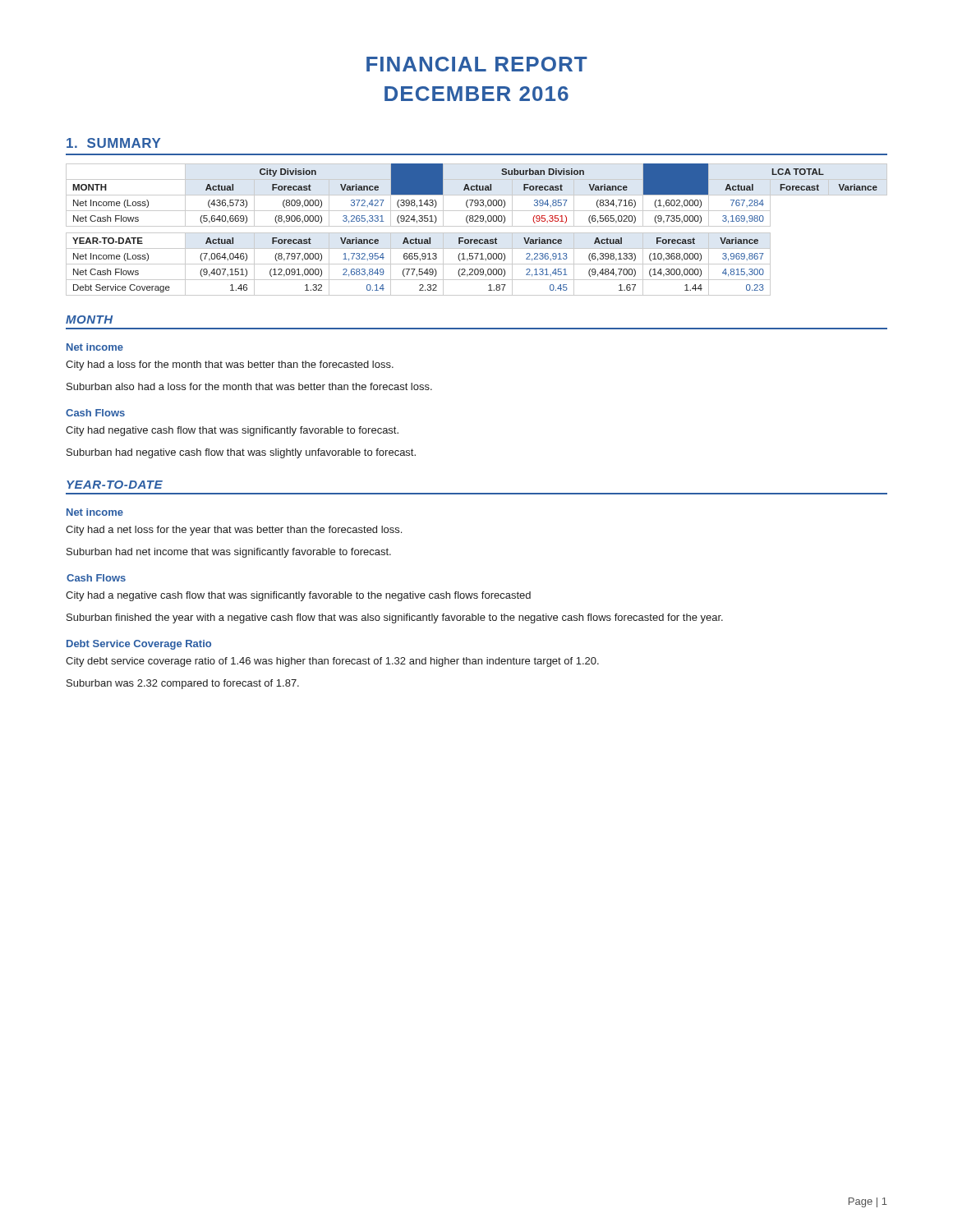Find the block on this page that starts "City had a negative cash"

[x=476, y=595]
